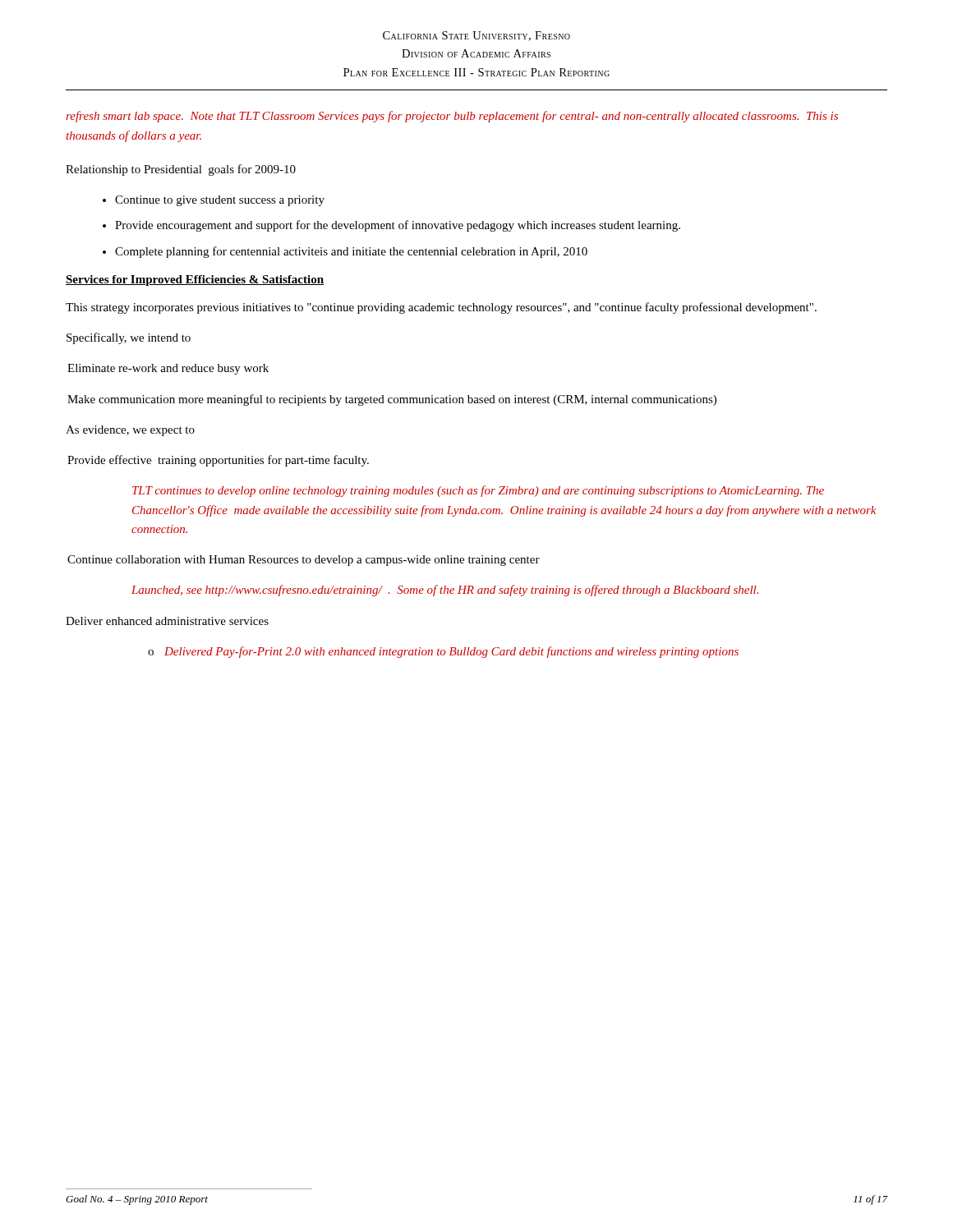The width and height of the screenshot is (953, 1232).
Task: Point to "Eliminate re-work and reduce busy work"
Action: 168,368
